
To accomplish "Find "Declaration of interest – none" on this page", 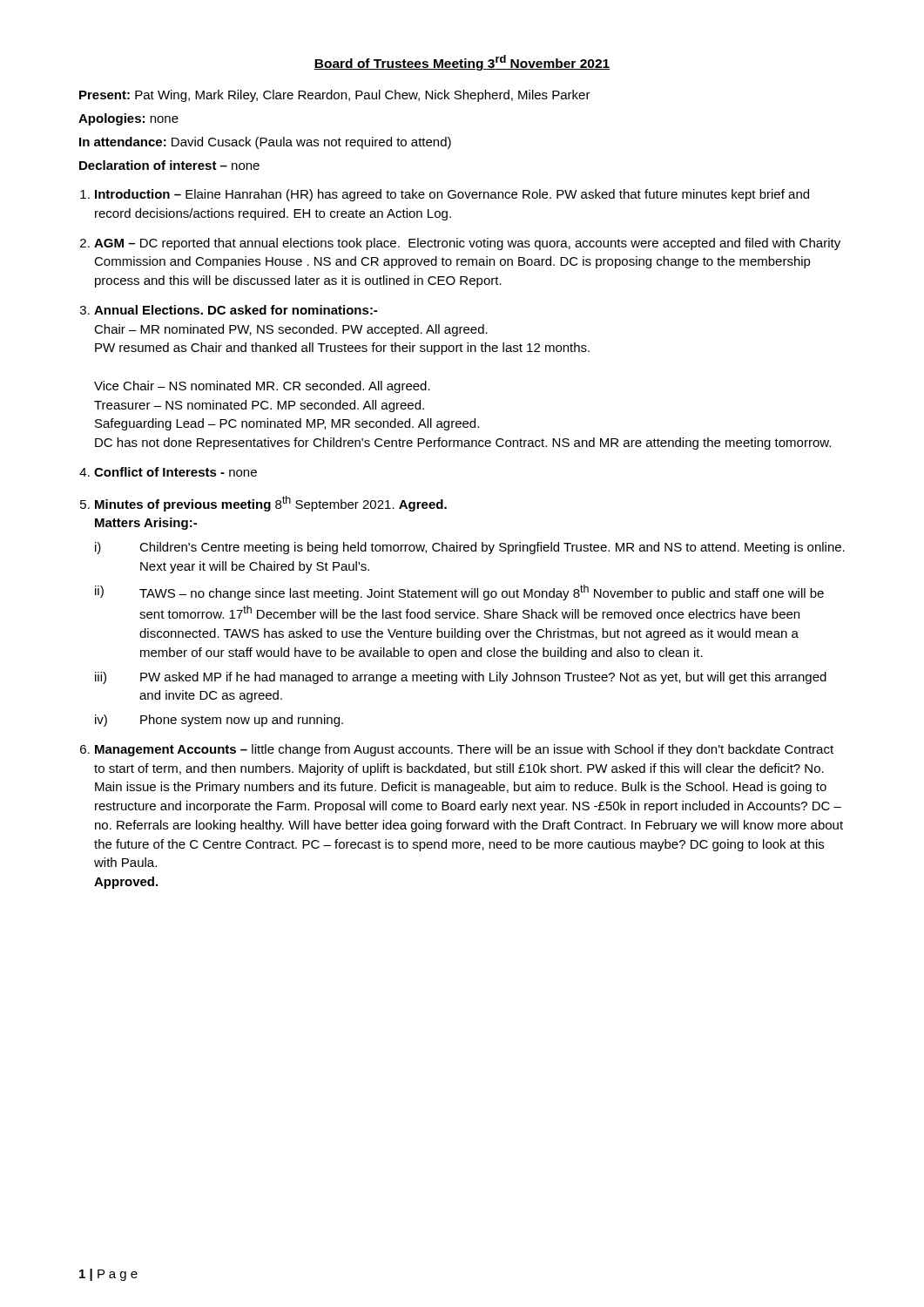I will point(169,165).
